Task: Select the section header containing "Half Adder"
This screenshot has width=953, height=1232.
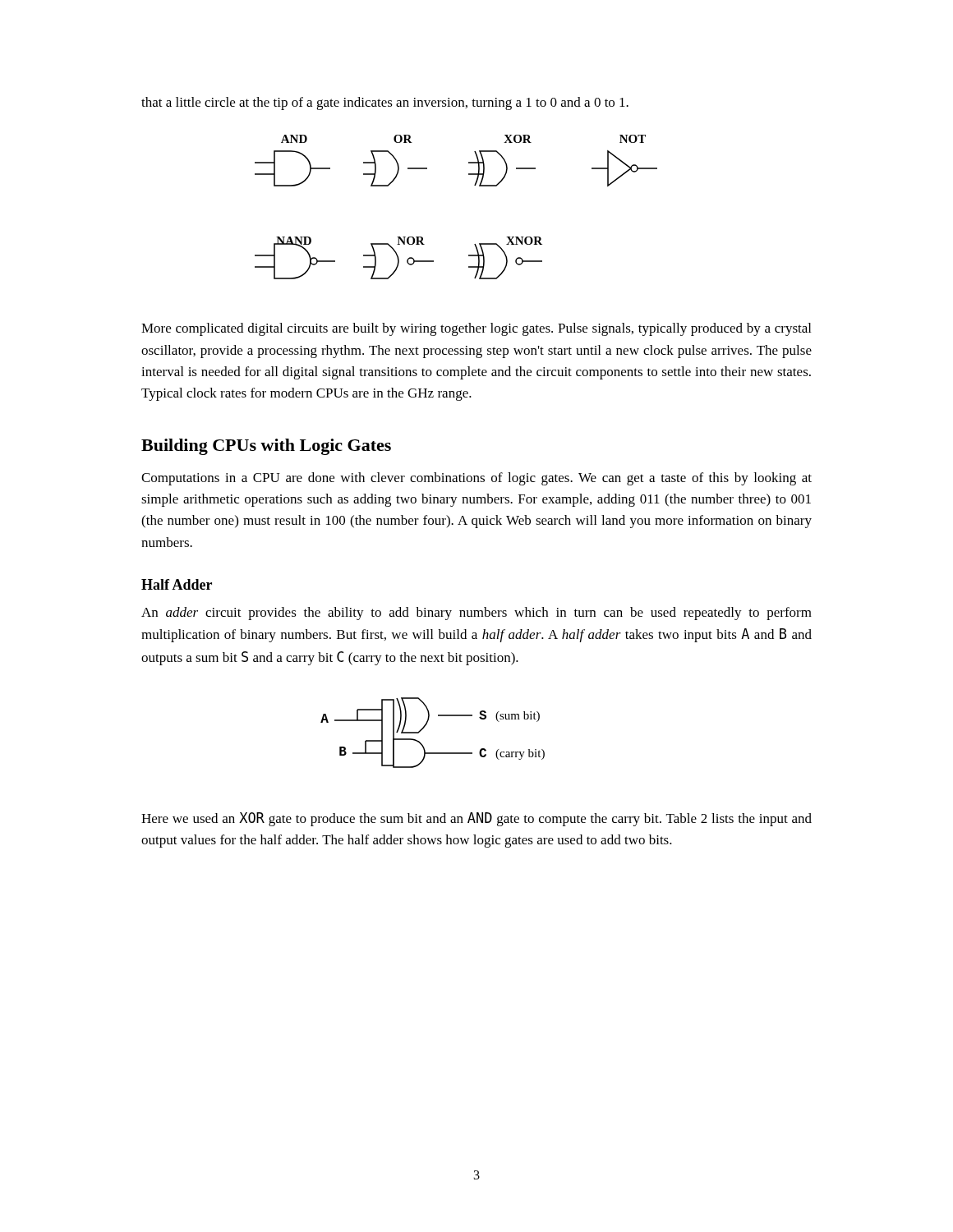Action: pos(177,585)
